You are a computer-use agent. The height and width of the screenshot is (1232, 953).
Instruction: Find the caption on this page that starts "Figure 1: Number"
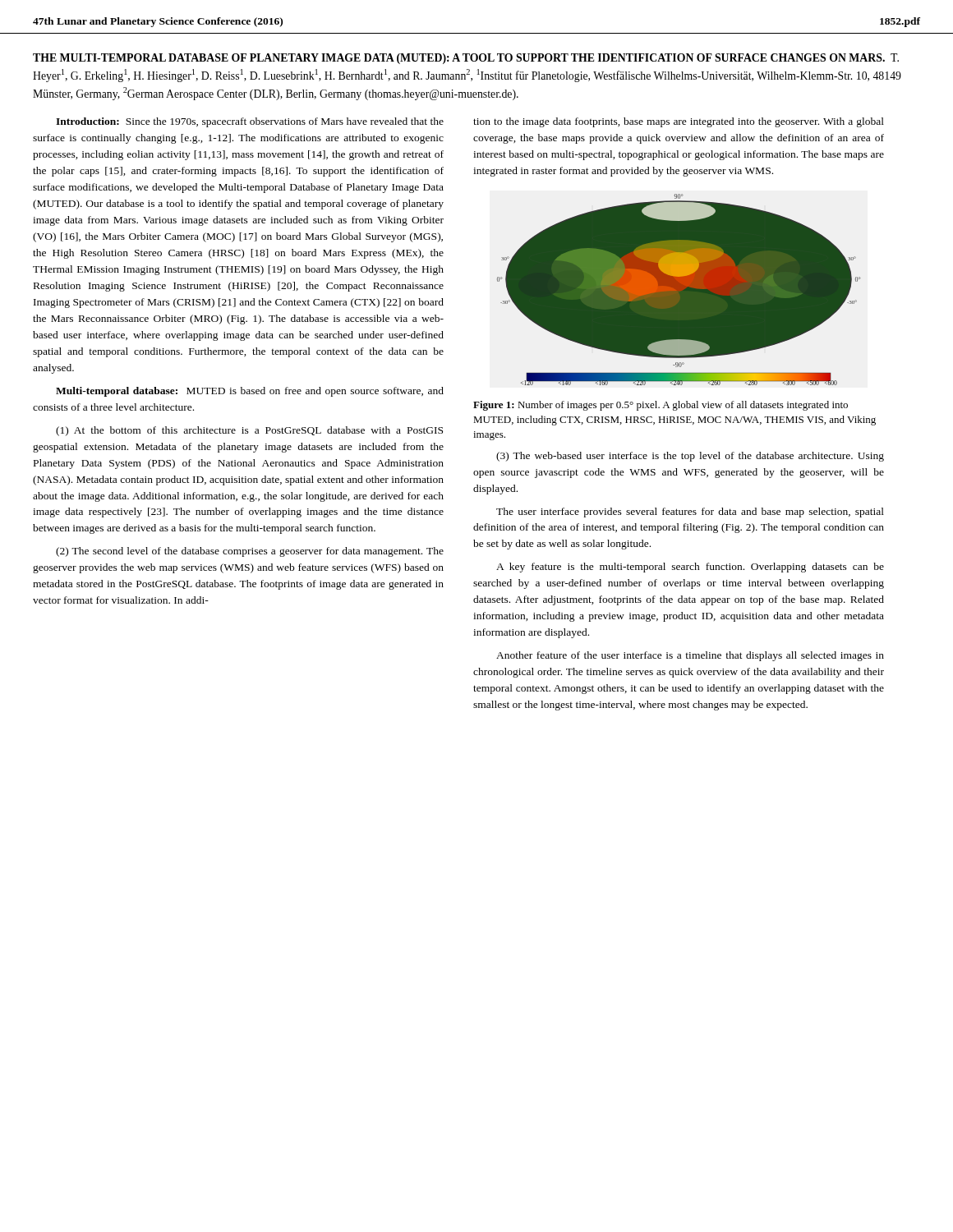pos(675,419)
